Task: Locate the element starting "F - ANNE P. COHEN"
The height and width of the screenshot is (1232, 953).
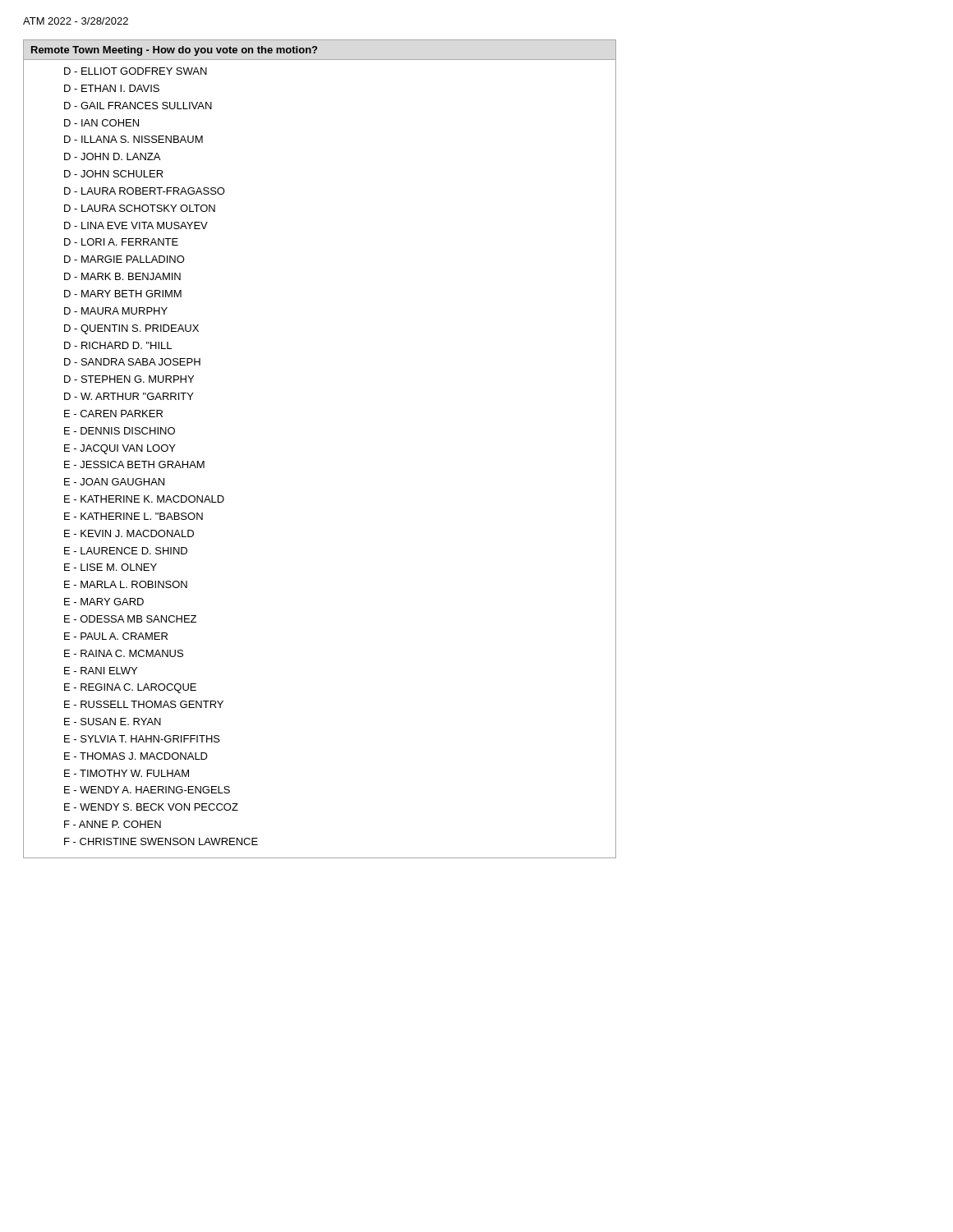Action: pos(112,824)
